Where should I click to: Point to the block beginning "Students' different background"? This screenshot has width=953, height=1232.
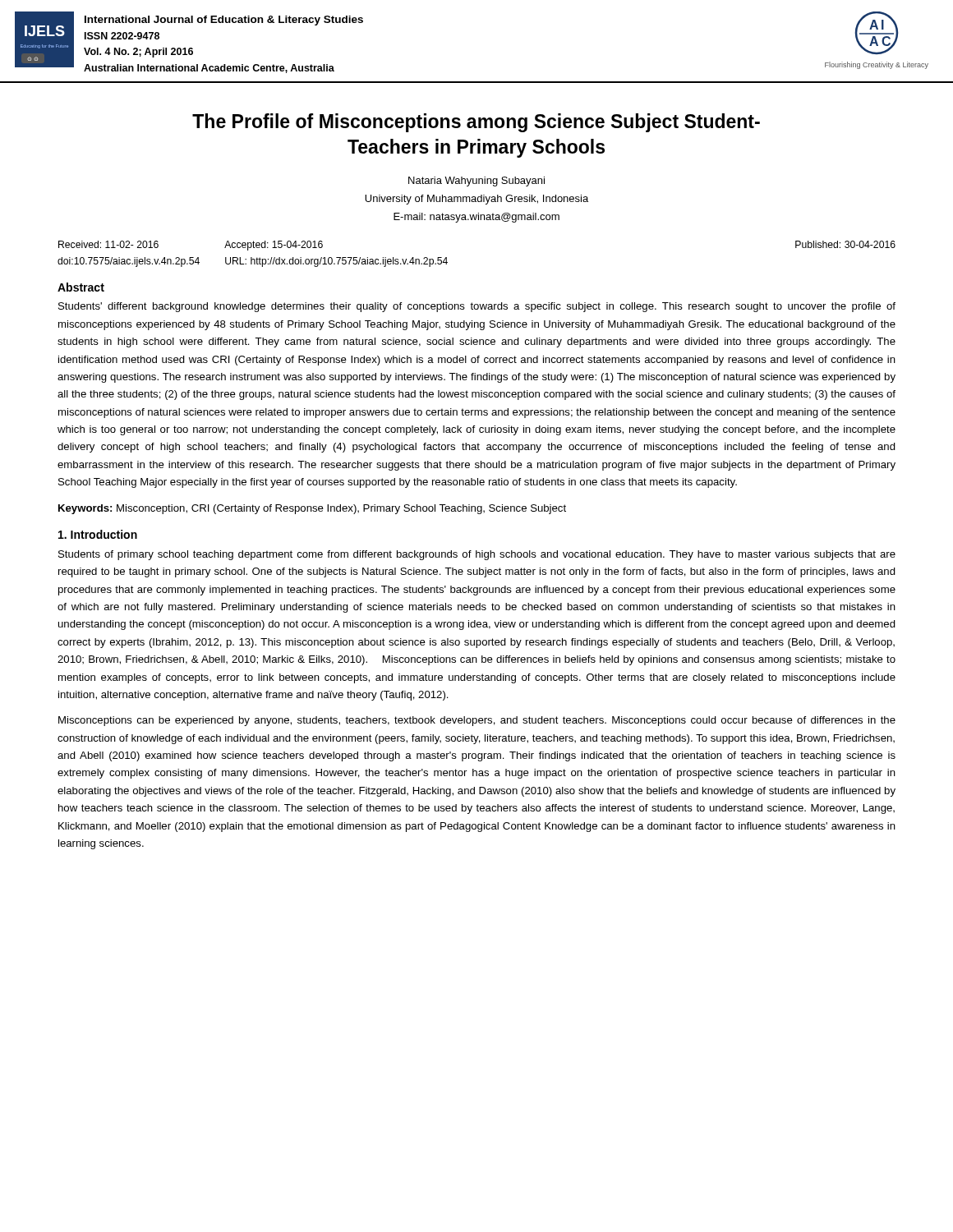[476, 394]
